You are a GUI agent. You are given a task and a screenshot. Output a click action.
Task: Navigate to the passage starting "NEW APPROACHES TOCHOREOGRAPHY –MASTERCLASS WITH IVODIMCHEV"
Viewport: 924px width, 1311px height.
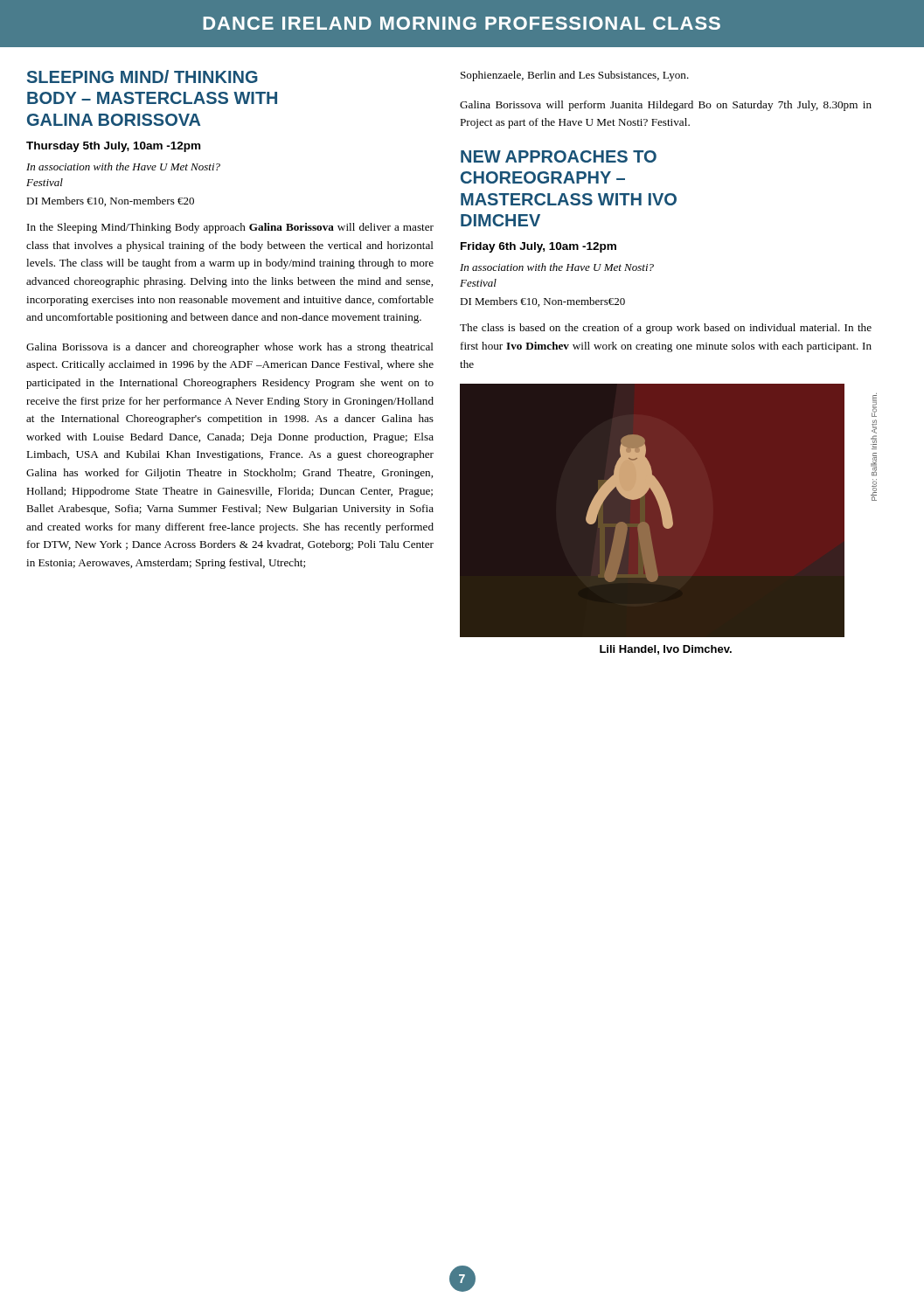(569, 188)
